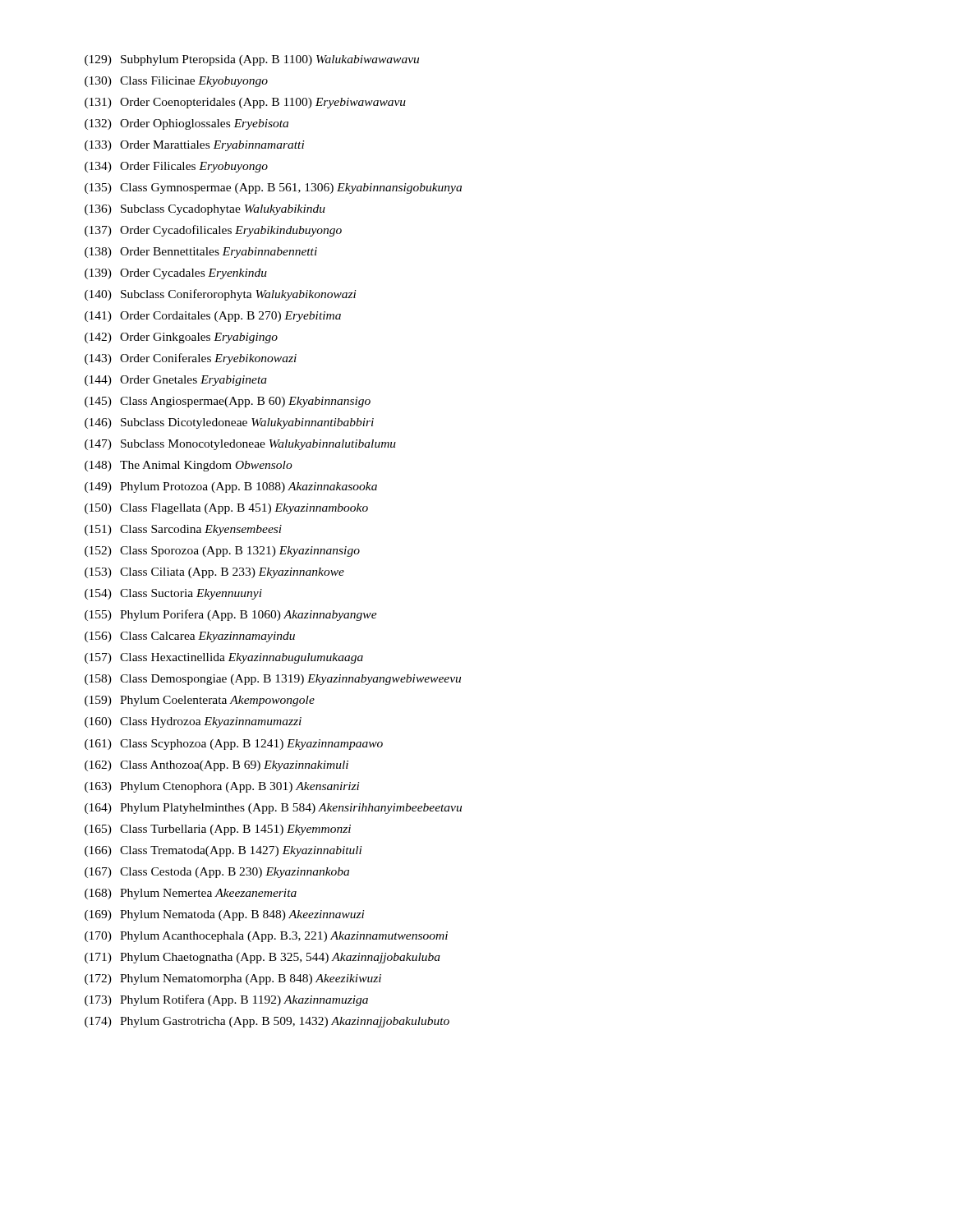Locate the text "(133) Order Marattiales Eryabinnamaratti"
Screen dimensions: 1232x953
coord(195,146)
